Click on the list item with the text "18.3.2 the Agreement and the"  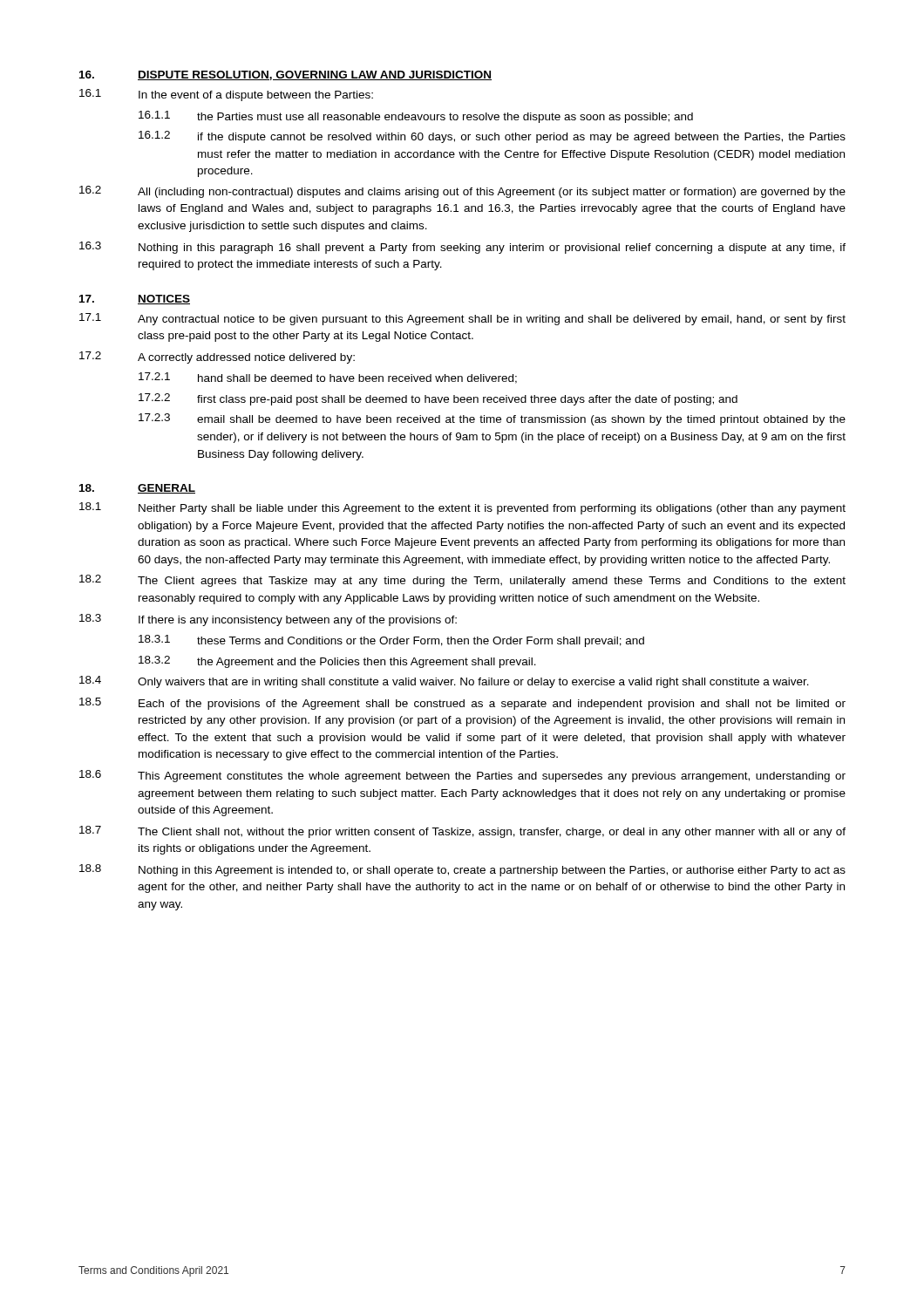point(492,661)
